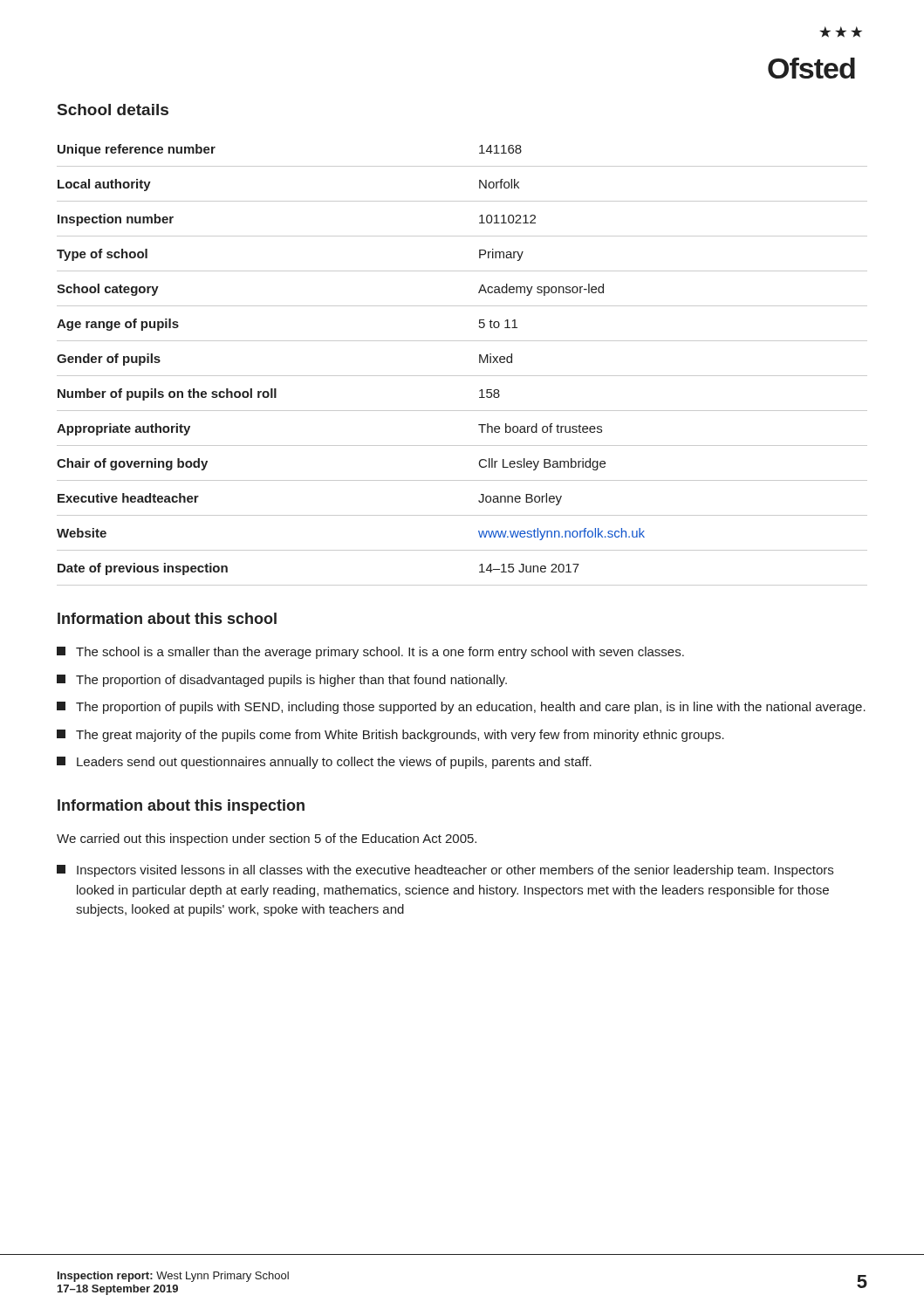Navigate to the passage starting "Inspectors visited lessons in all classes with the"
This screenshot has height=1309, width=924.
pyautogui.click(x=462, y=890)
